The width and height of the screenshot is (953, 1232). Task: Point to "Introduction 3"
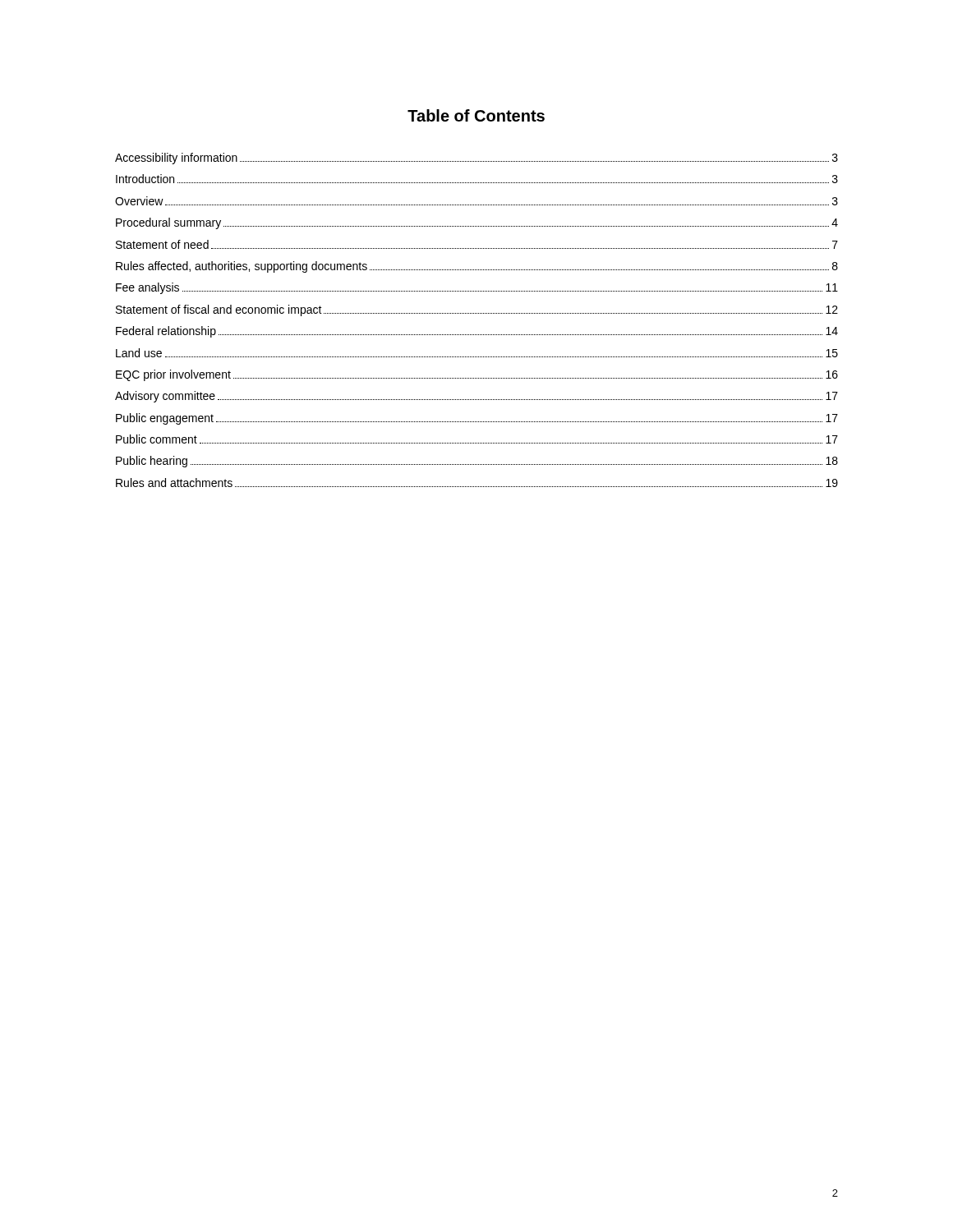476,180
